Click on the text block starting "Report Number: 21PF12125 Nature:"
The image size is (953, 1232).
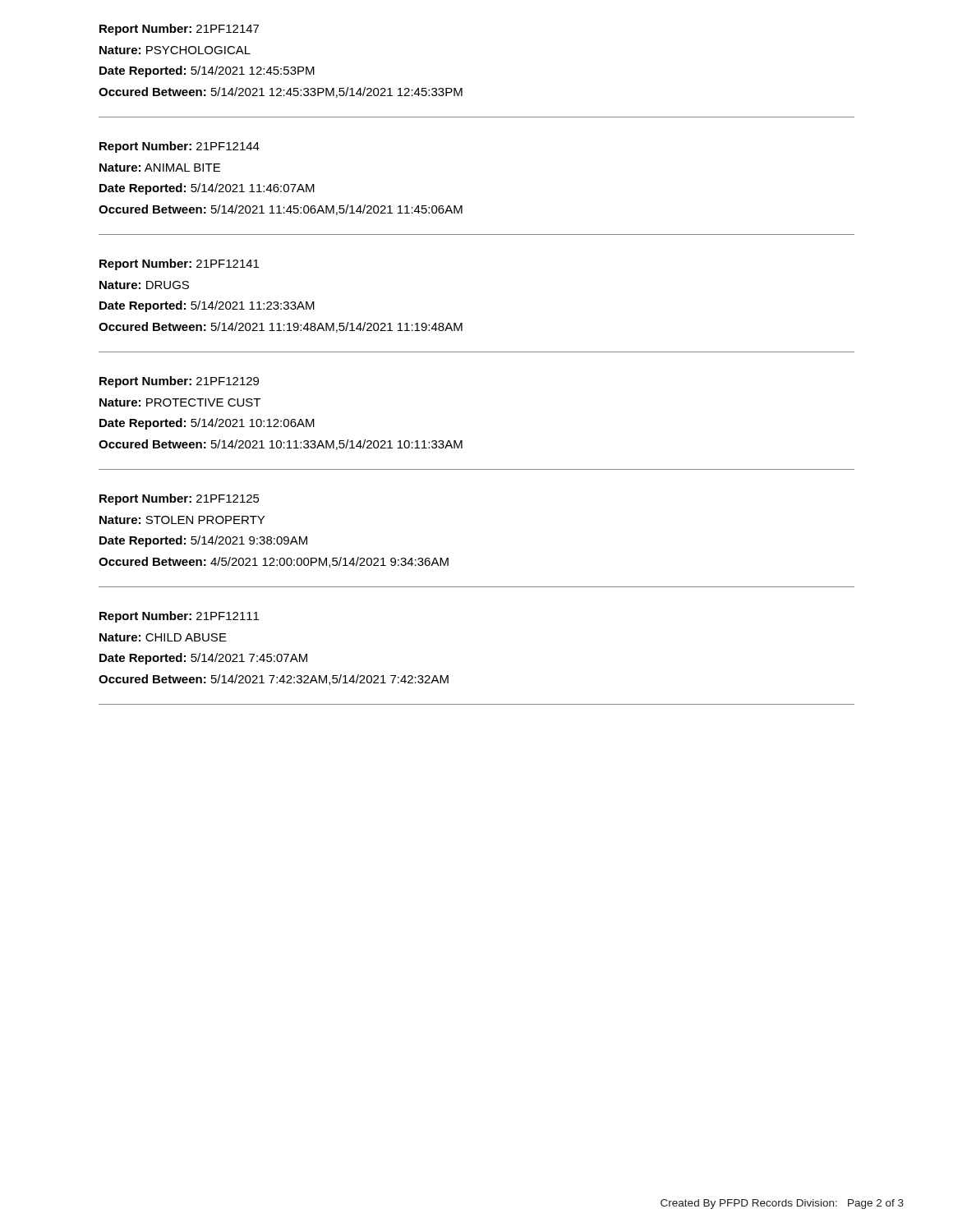point(180,499)
